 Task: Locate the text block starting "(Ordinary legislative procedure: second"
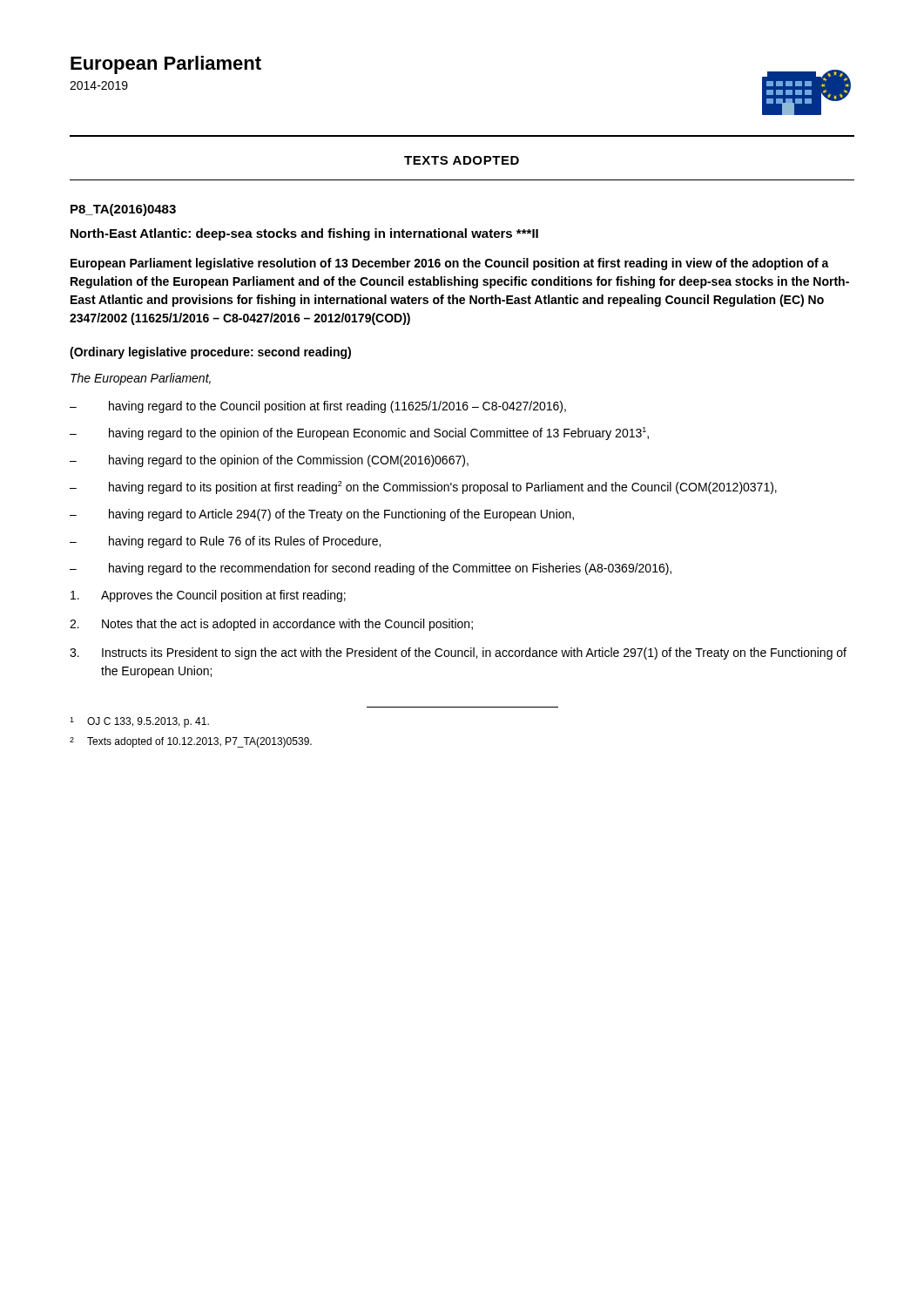(211, 352)
